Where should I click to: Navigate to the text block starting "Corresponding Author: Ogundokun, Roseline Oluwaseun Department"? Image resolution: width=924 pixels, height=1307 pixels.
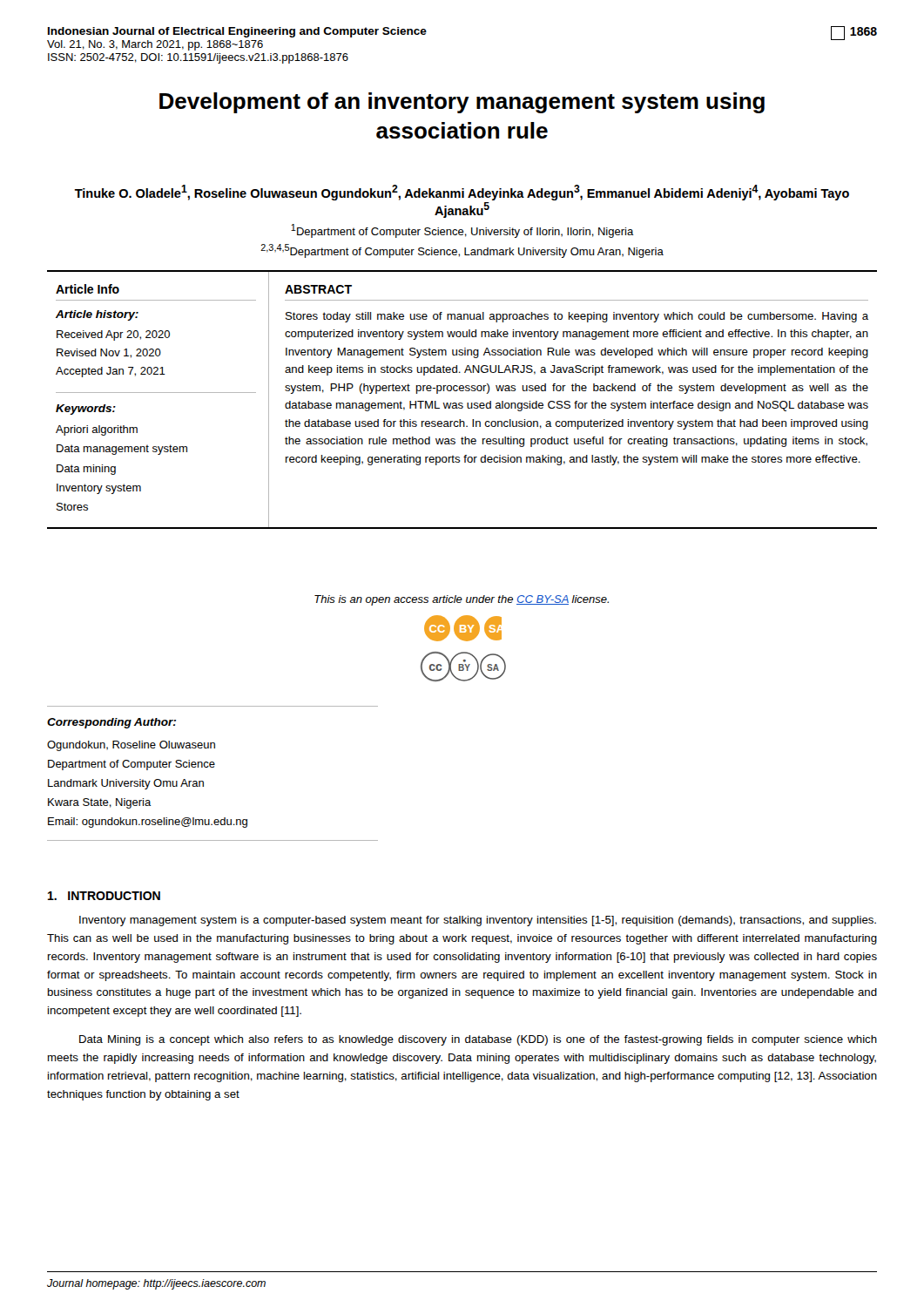(x=212, y=773)
